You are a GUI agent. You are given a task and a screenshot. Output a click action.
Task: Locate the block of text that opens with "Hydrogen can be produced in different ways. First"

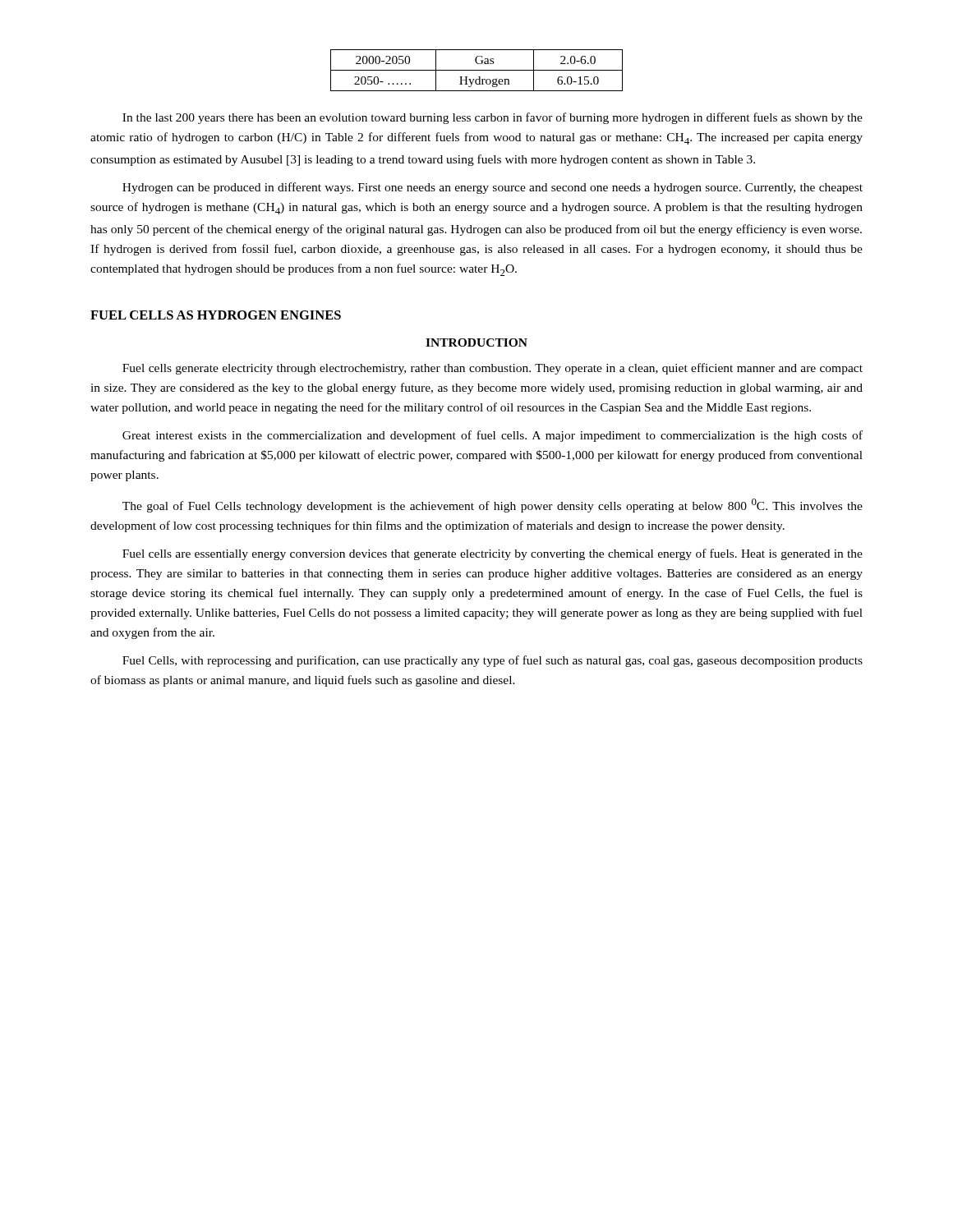(x=476, y=229)
